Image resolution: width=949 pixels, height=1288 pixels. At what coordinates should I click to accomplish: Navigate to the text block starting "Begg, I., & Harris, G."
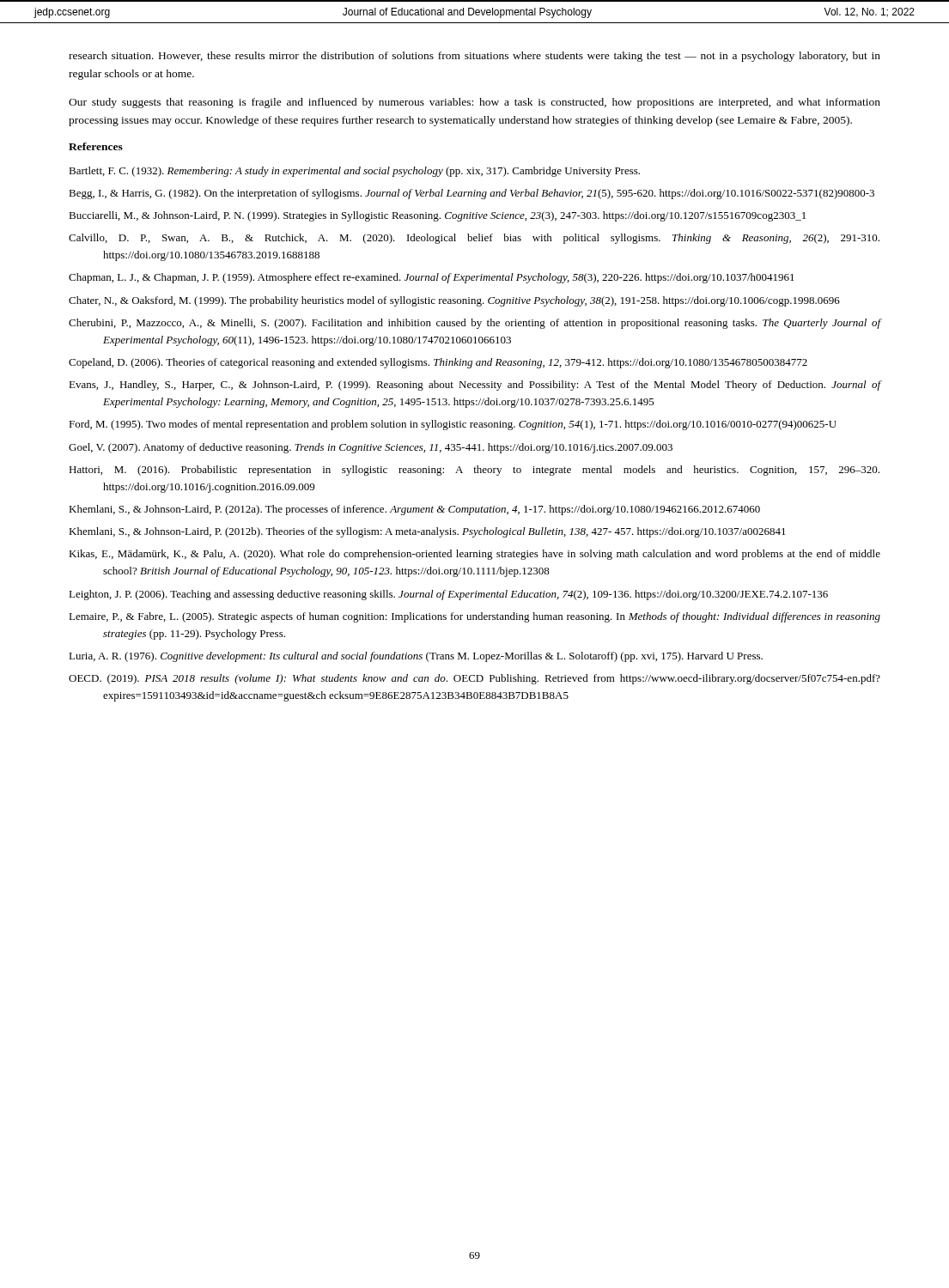(x=472, y=193)
